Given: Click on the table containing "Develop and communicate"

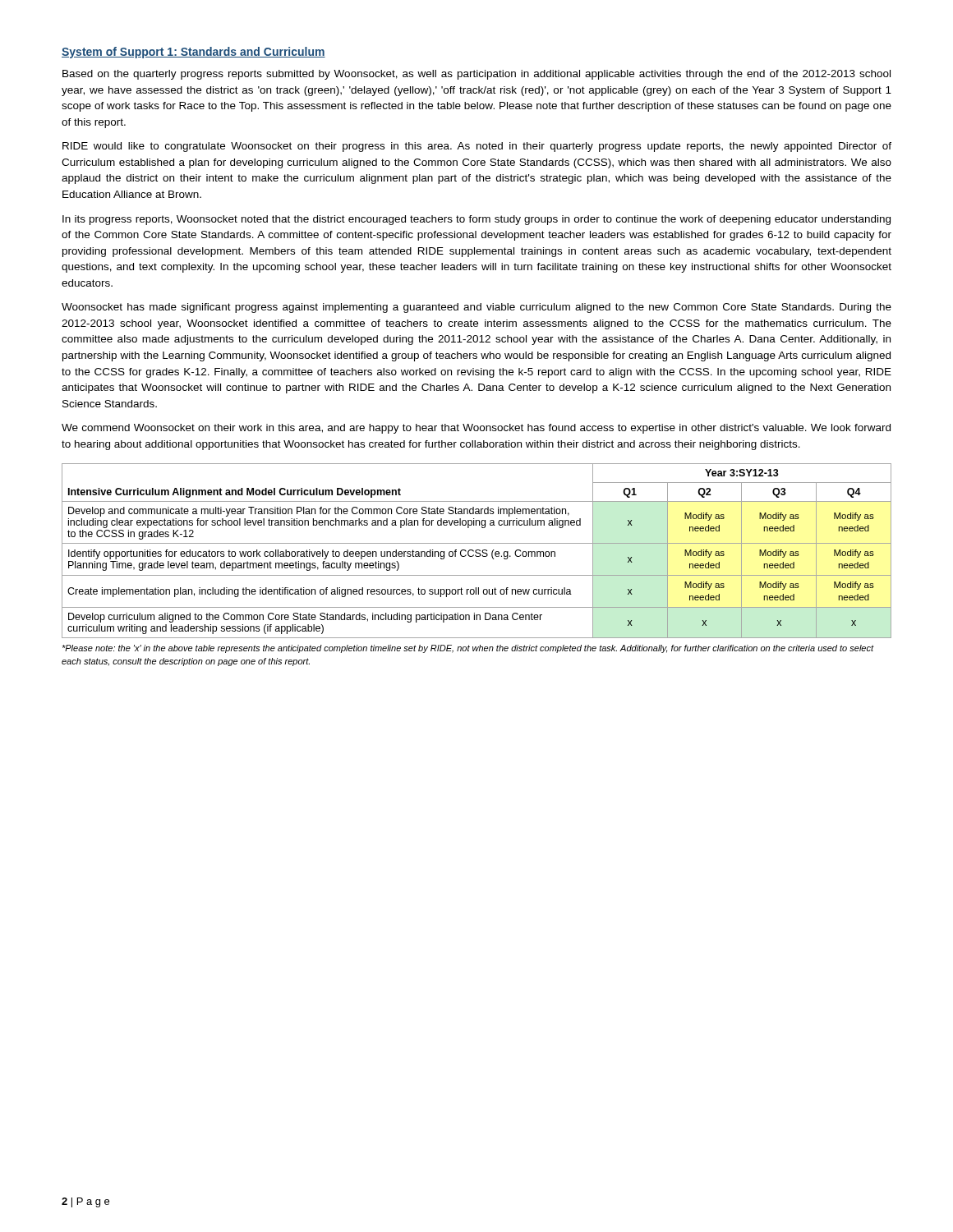Looking at the screenshot, I should tap(476, 551).
